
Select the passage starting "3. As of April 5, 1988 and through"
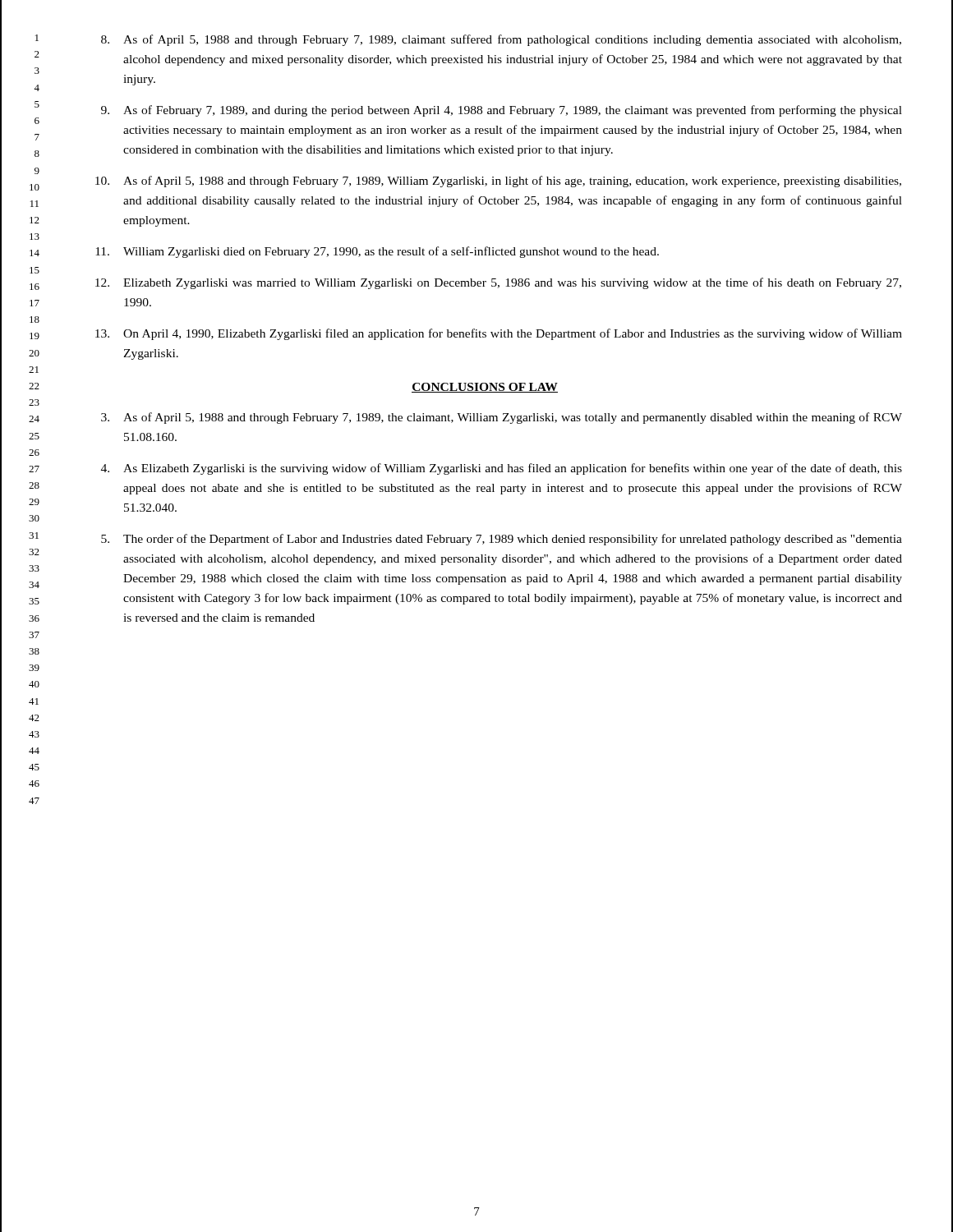[x=485, y=427]
